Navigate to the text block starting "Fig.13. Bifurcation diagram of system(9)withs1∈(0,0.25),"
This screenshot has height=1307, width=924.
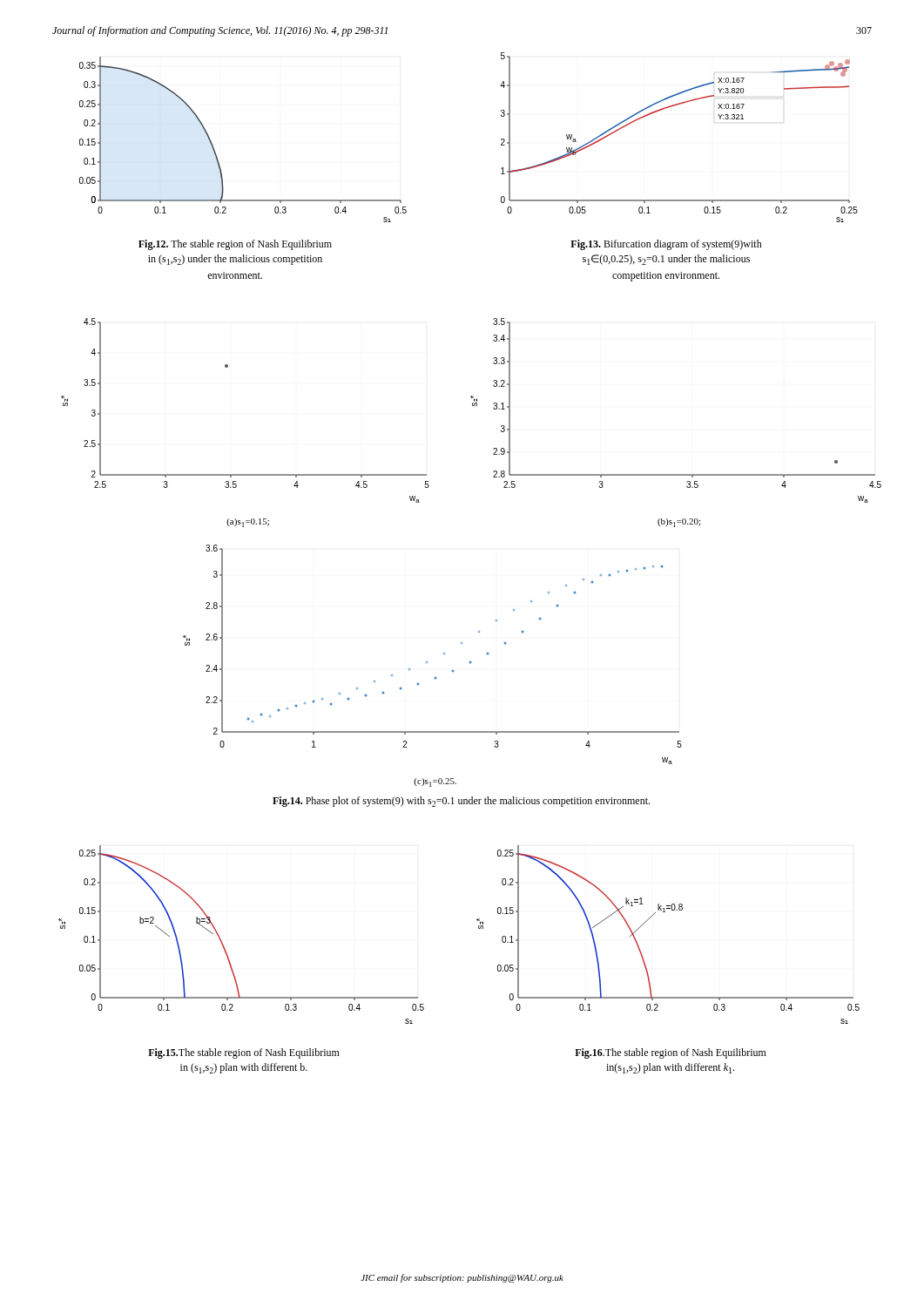click(x=666, y=260)
